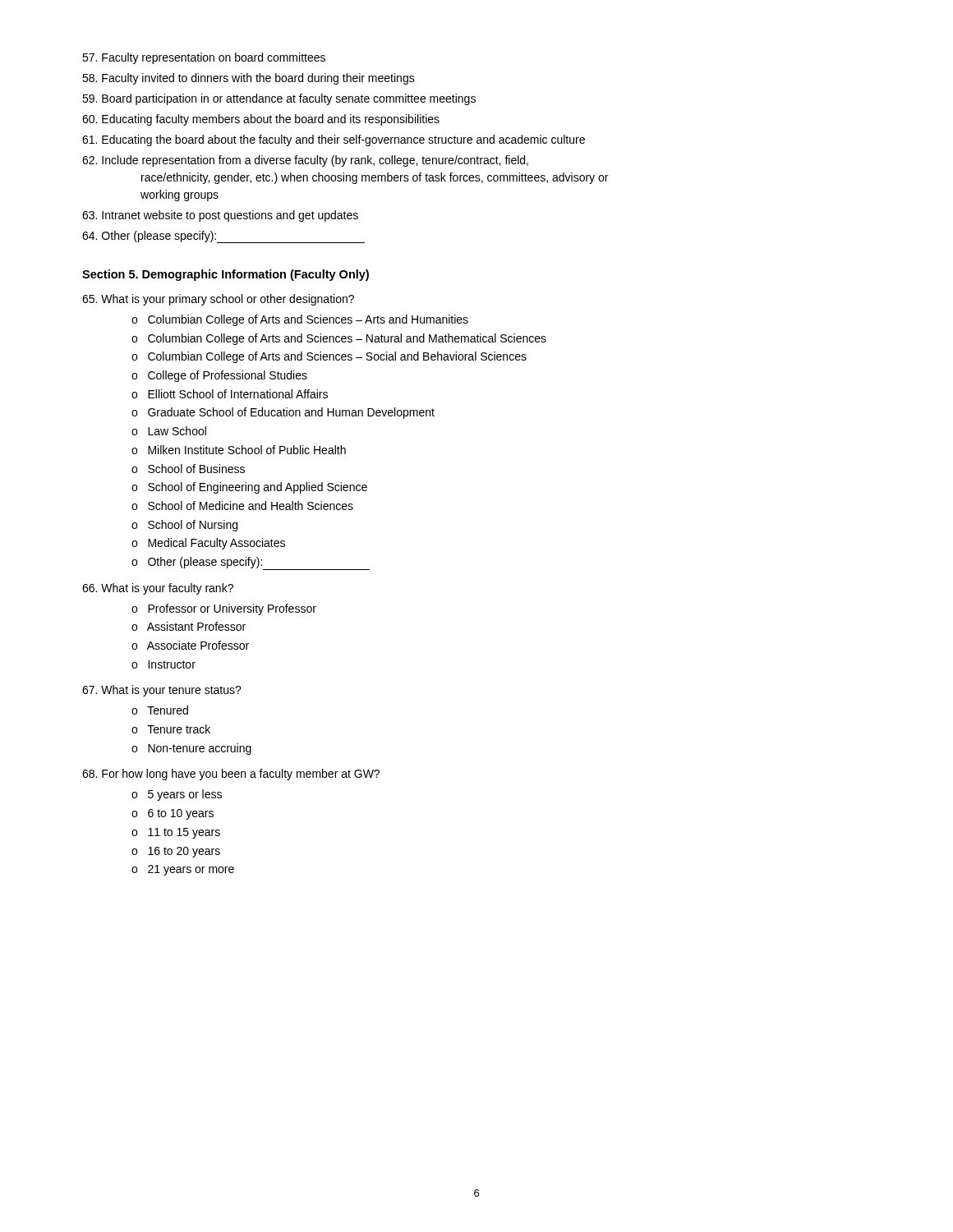The height and width of the screenshot is (1232, 953).
Task: Locate the text "o Milken Institute School of Public Health"
Action: point(239,450)
